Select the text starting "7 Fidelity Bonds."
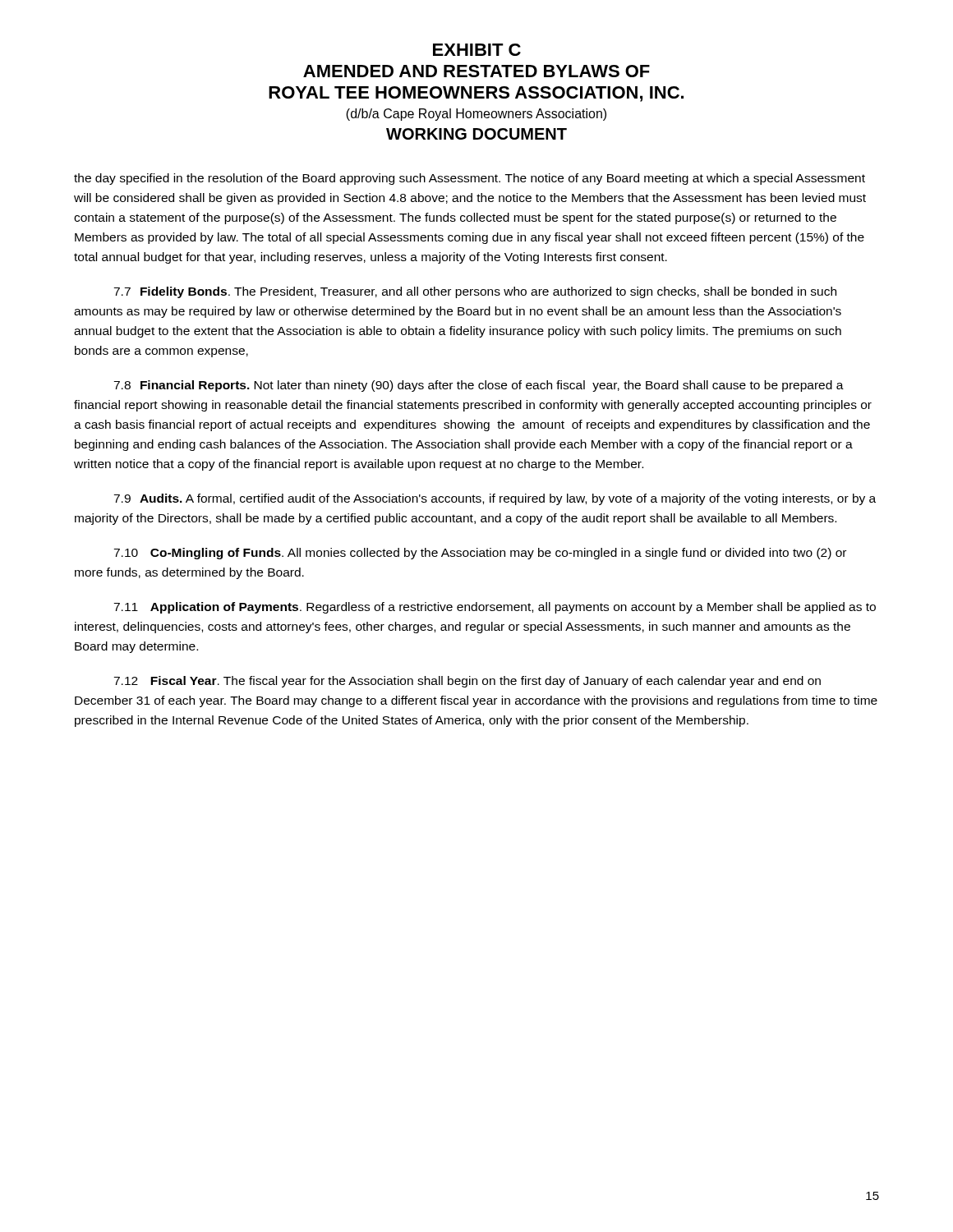Image resolution: width=953 pixels, height=1232 pixels. point(458,320)
